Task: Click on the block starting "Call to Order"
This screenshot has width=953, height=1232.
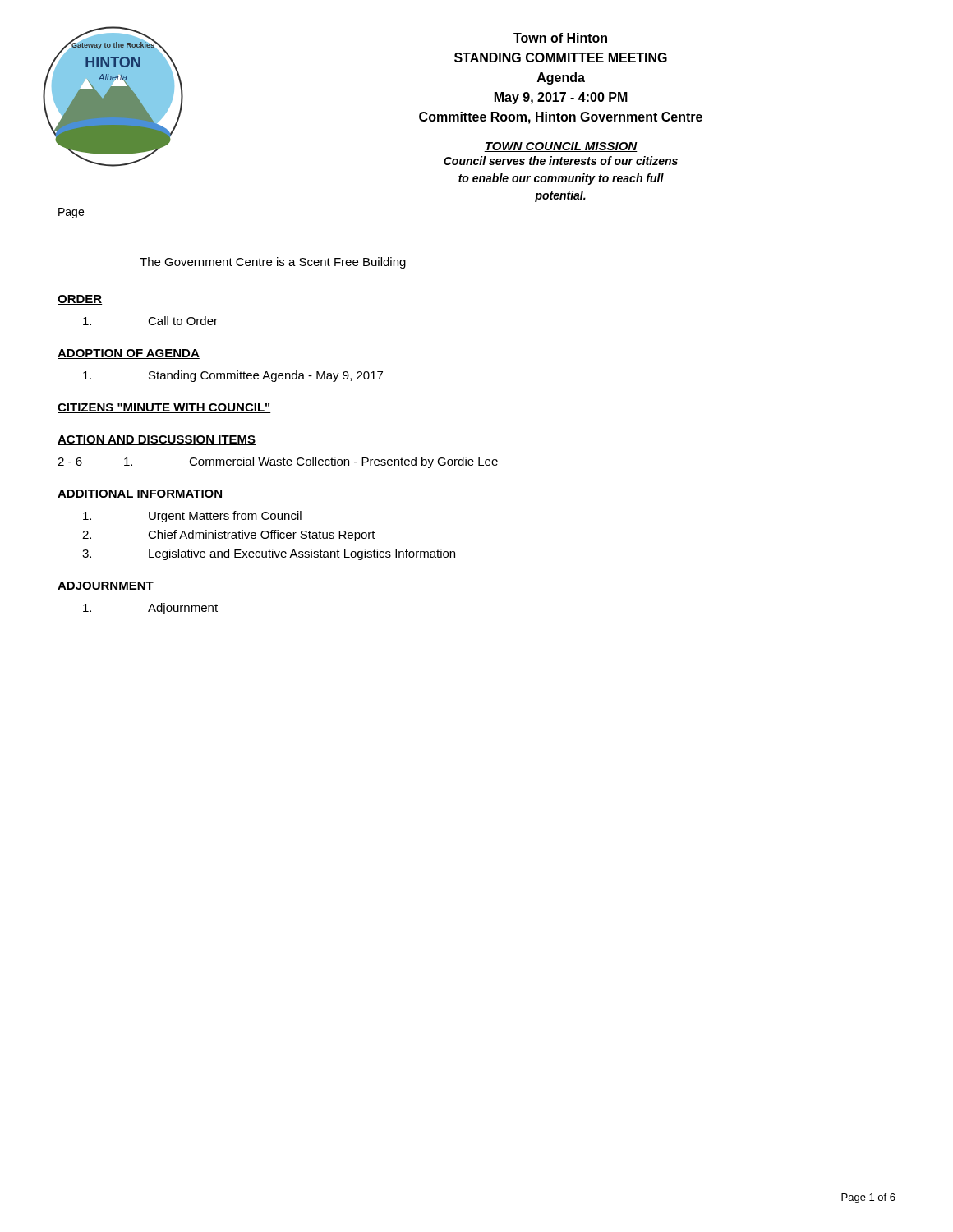Action: coord(150,321)
